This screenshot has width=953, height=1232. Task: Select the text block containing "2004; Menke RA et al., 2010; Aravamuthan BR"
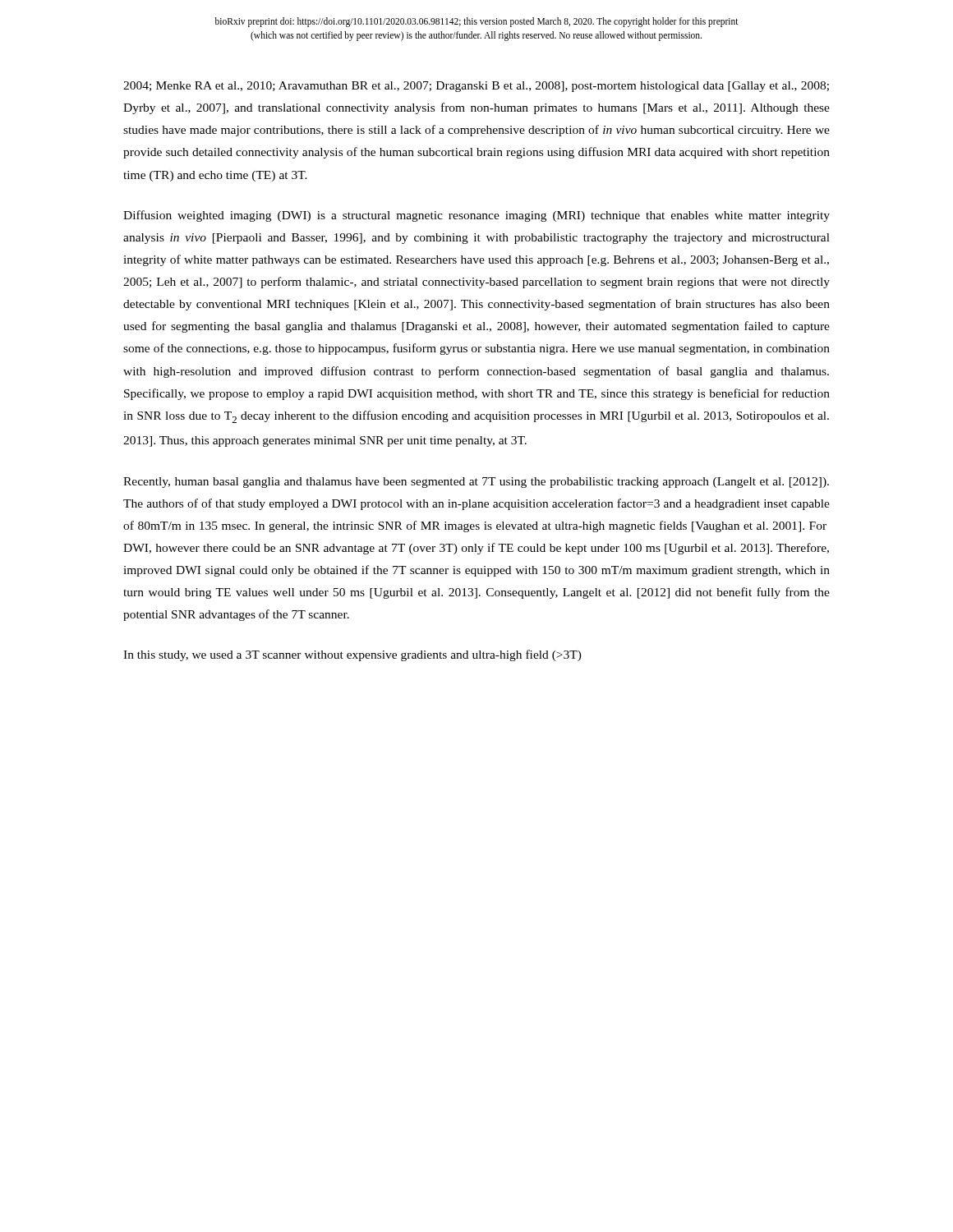(476, 130)
